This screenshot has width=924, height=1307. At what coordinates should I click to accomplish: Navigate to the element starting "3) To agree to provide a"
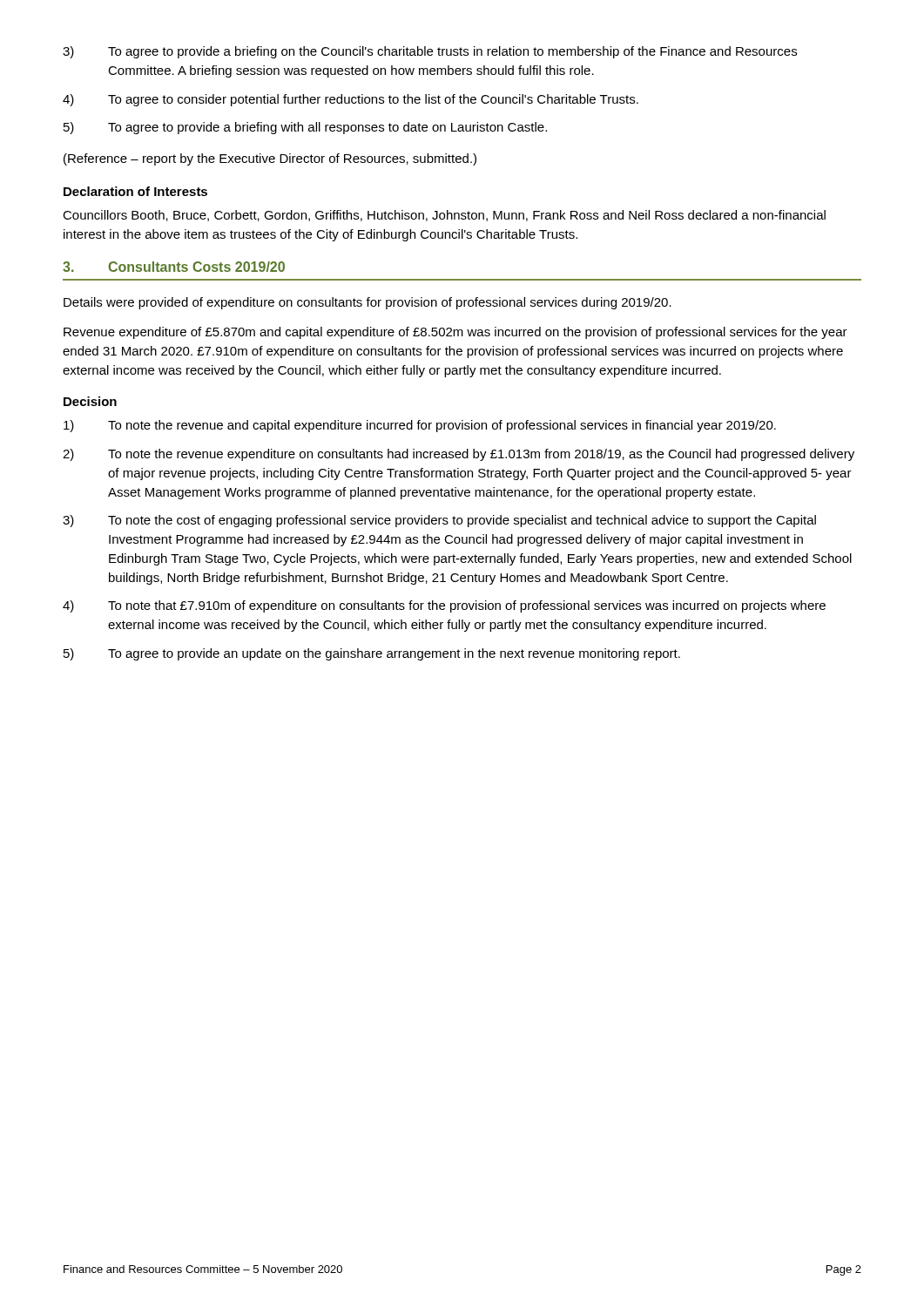point(462,61)
